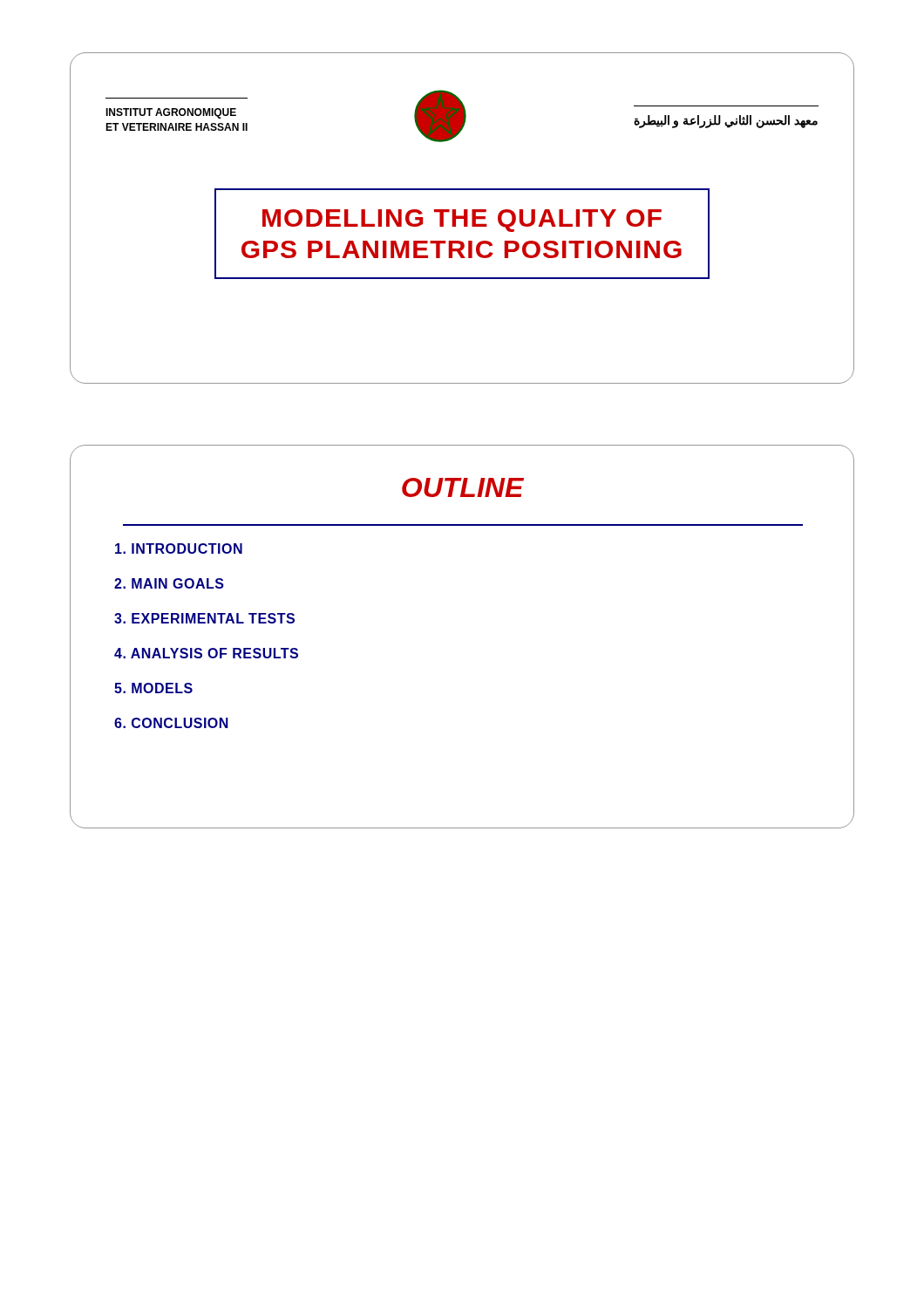Click on the list item containing "3. EXPERIMENTAL TESTS"
This screenshot has width=924, height=1308.
pos(205,619)
